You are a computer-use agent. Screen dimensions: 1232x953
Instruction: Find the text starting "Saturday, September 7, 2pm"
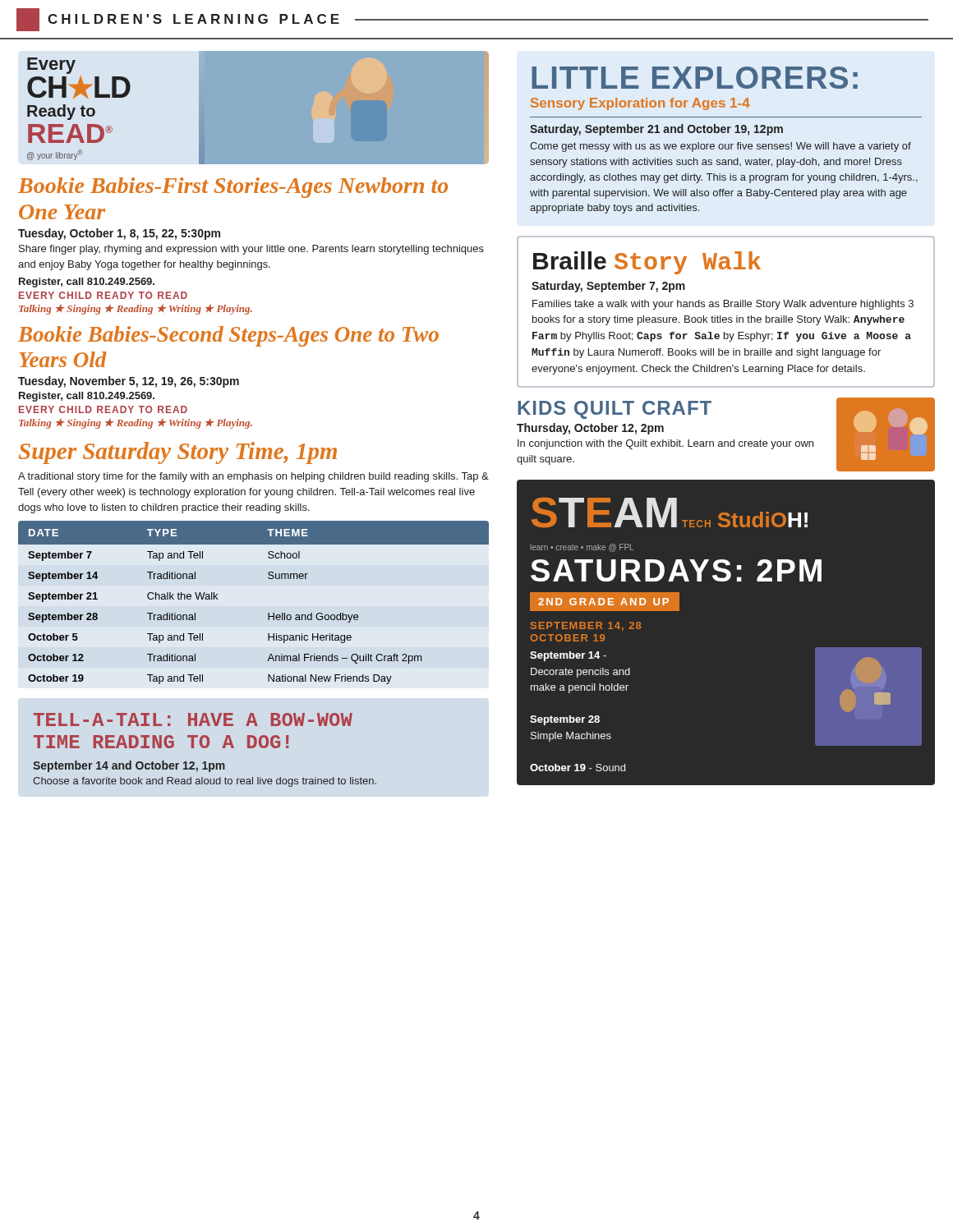(608, 286)
